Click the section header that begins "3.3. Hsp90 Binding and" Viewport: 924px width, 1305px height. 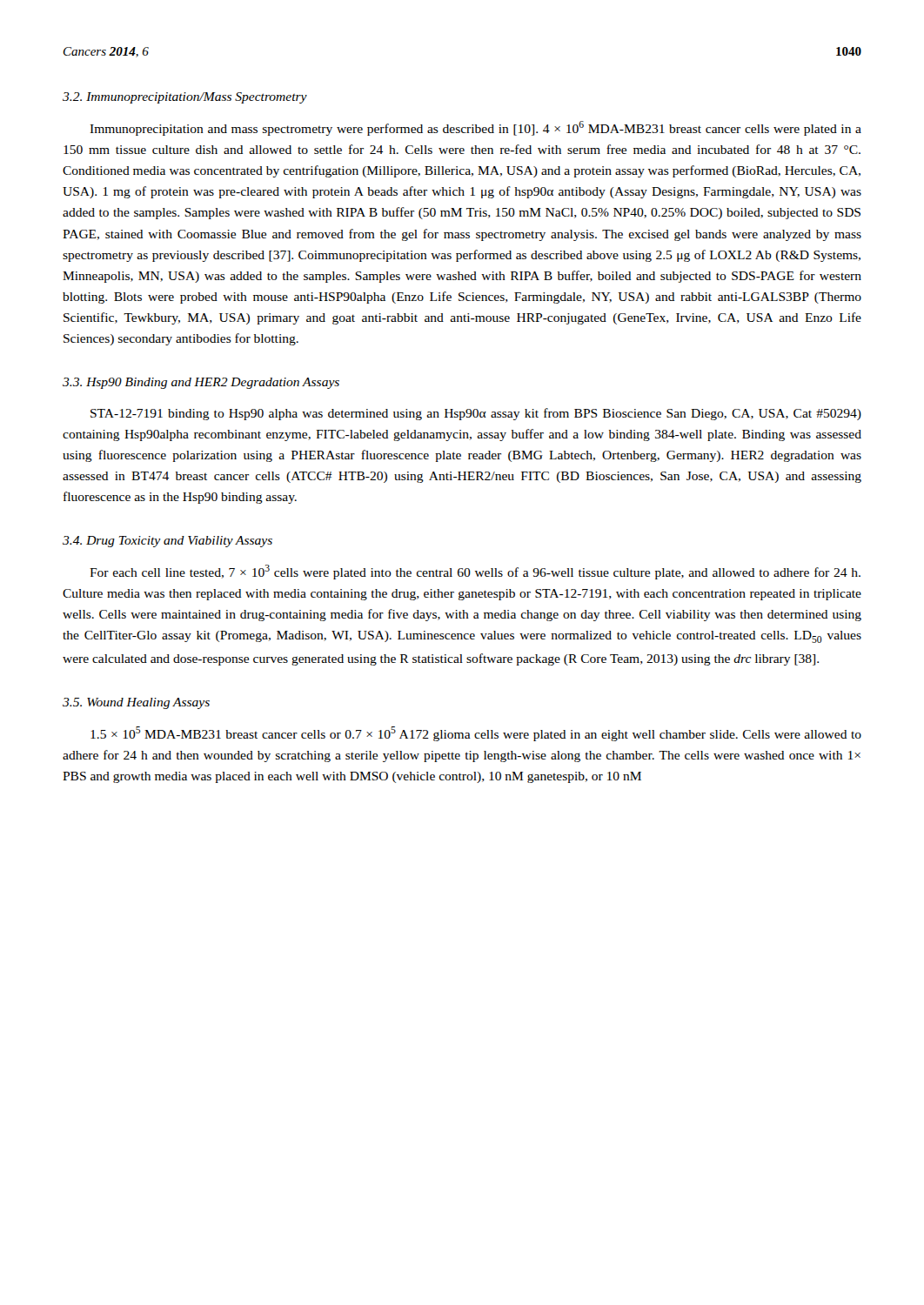[201, 381]
